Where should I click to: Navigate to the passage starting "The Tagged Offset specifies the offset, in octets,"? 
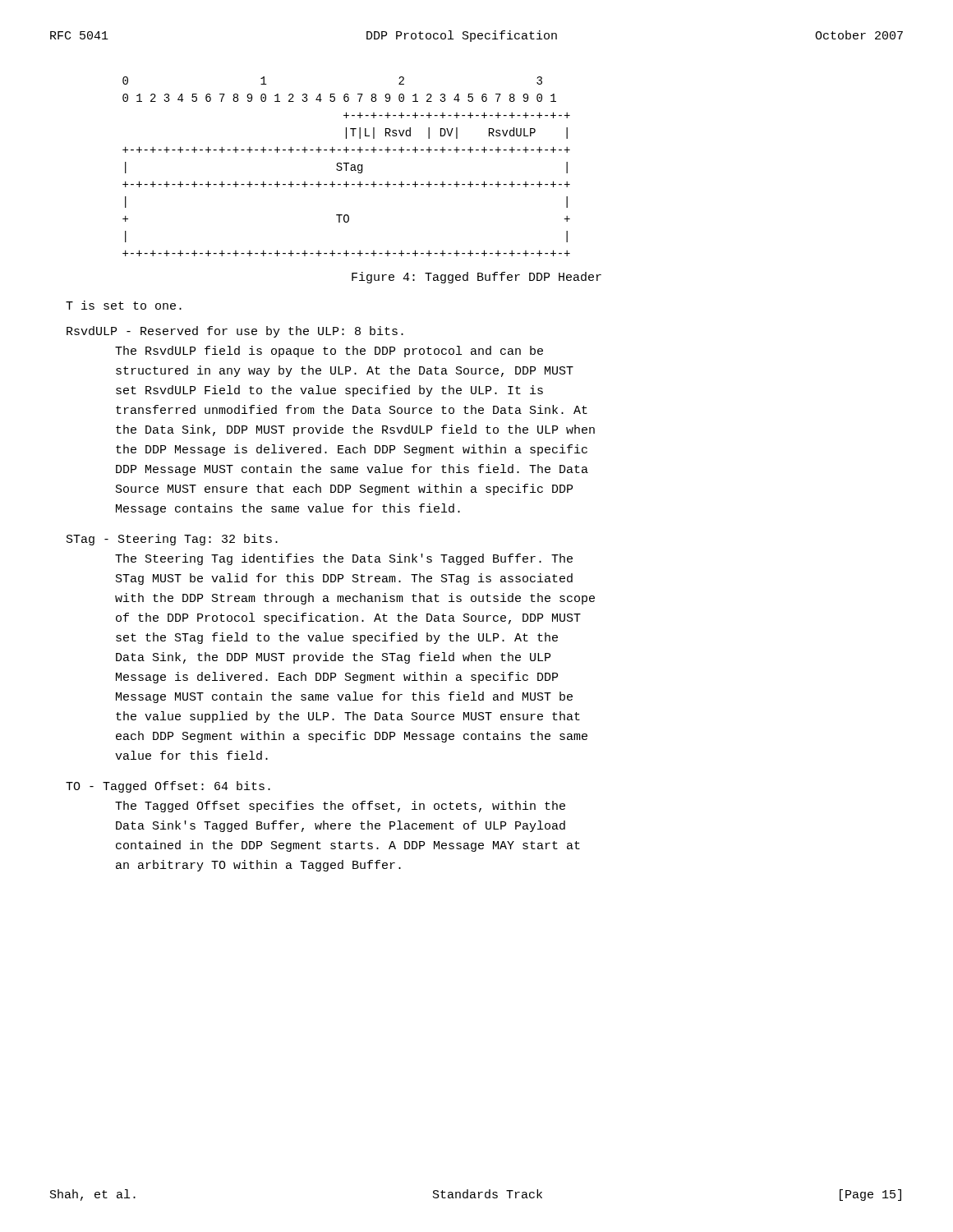click(x=348, y=837)
